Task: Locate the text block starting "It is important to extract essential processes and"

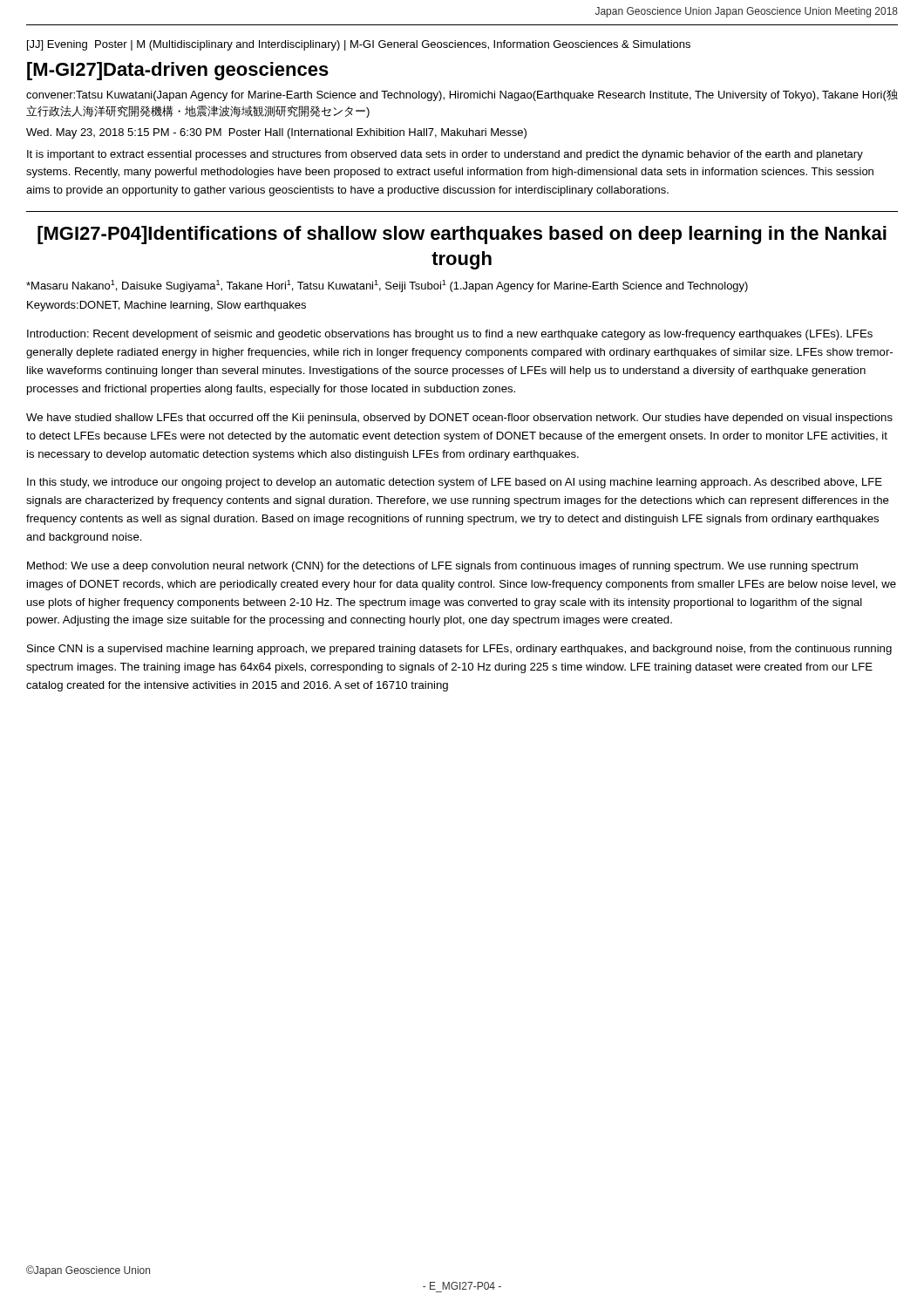Action: [450, 172]
